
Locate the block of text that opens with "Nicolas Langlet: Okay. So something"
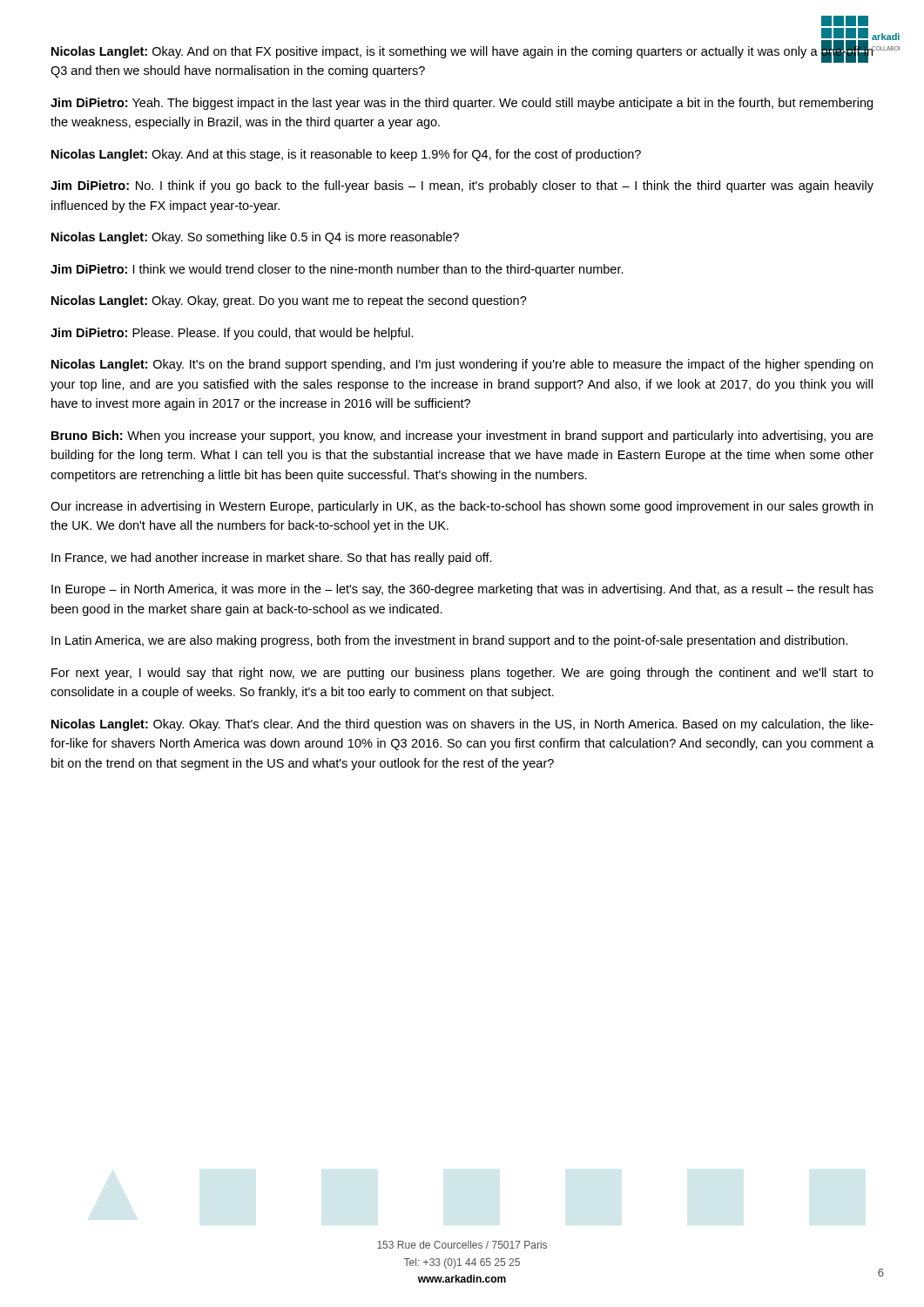(x=255, y=237)
